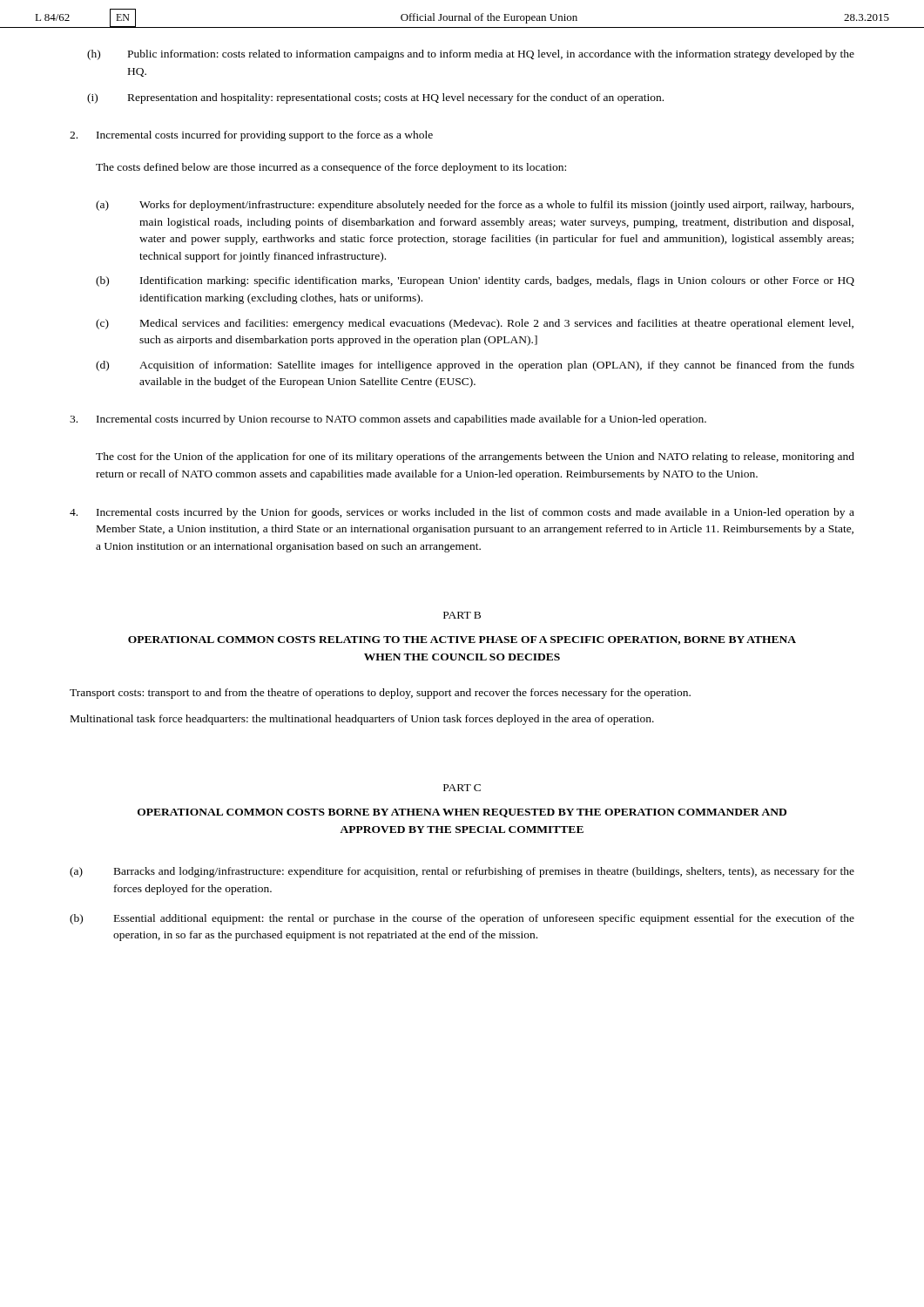
Task: Click on the list item that says "4. Incremental costs incurred"
Action: pos(462,529)
